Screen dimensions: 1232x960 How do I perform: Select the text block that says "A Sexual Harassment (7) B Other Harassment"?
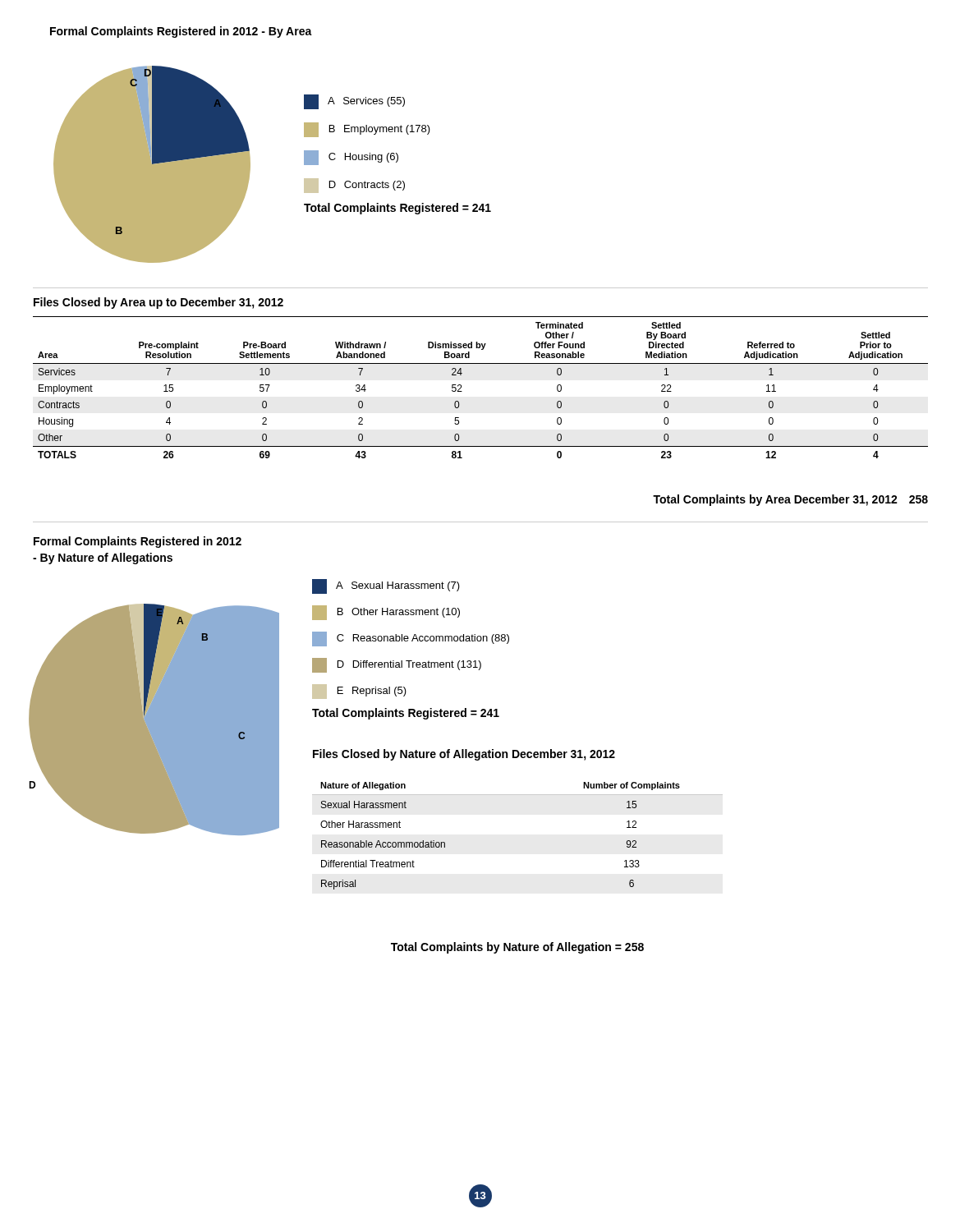(411, 638)
